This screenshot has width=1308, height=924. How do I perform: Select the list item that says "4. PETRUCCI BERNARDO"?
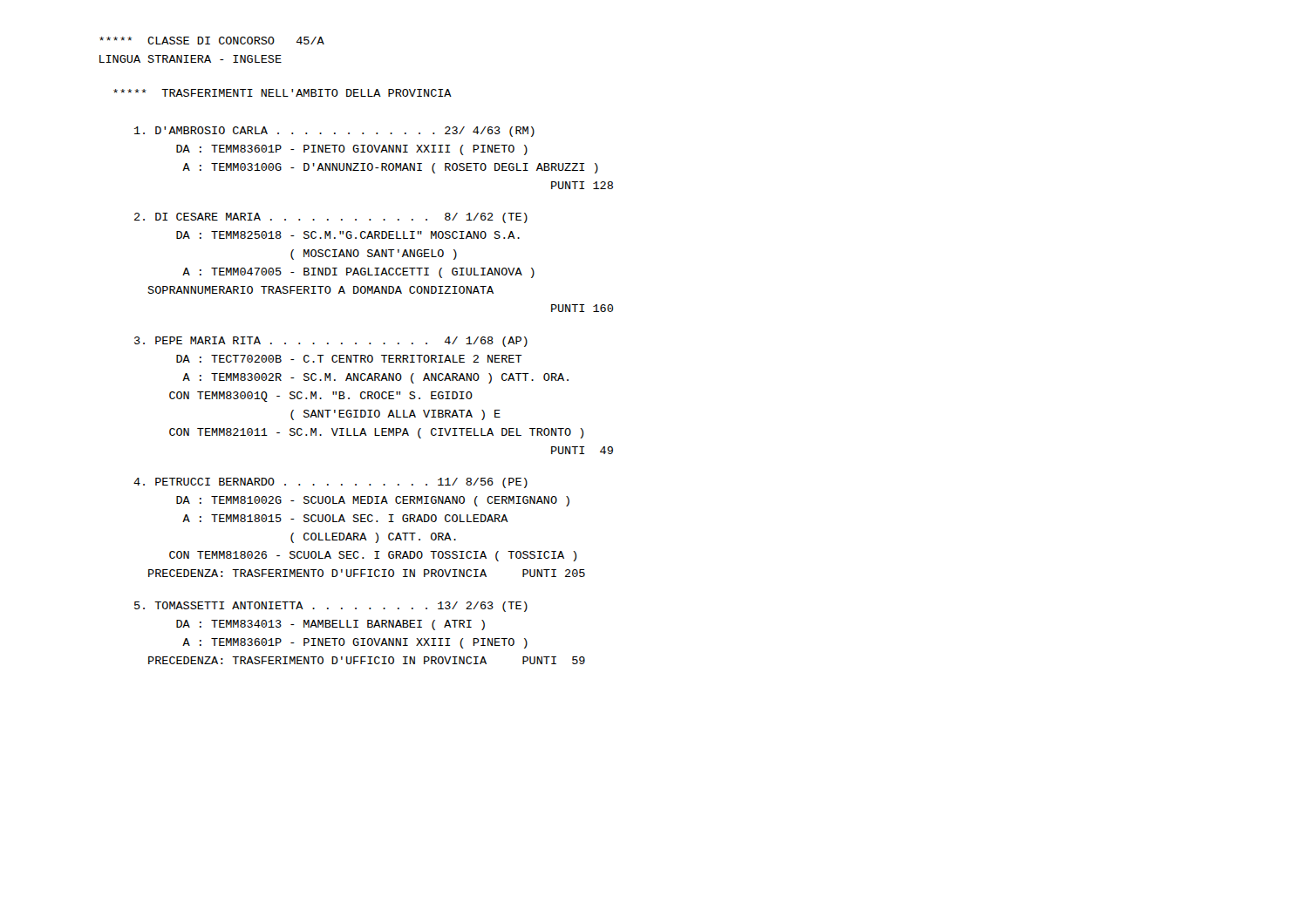[328, 528]
